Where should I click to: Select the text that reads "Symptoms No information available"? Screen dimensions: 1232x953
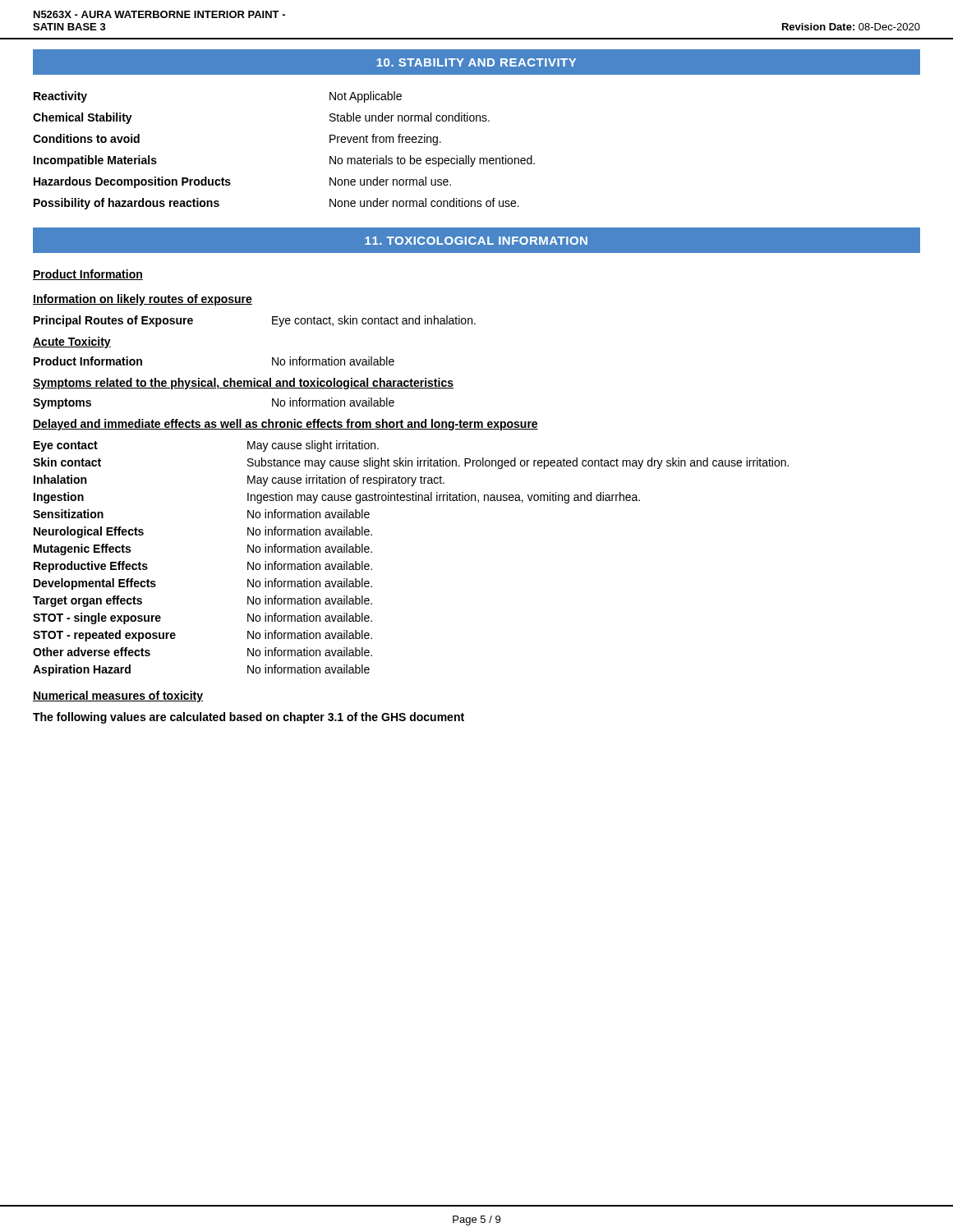pyautogui.click(x=66, y=403)
